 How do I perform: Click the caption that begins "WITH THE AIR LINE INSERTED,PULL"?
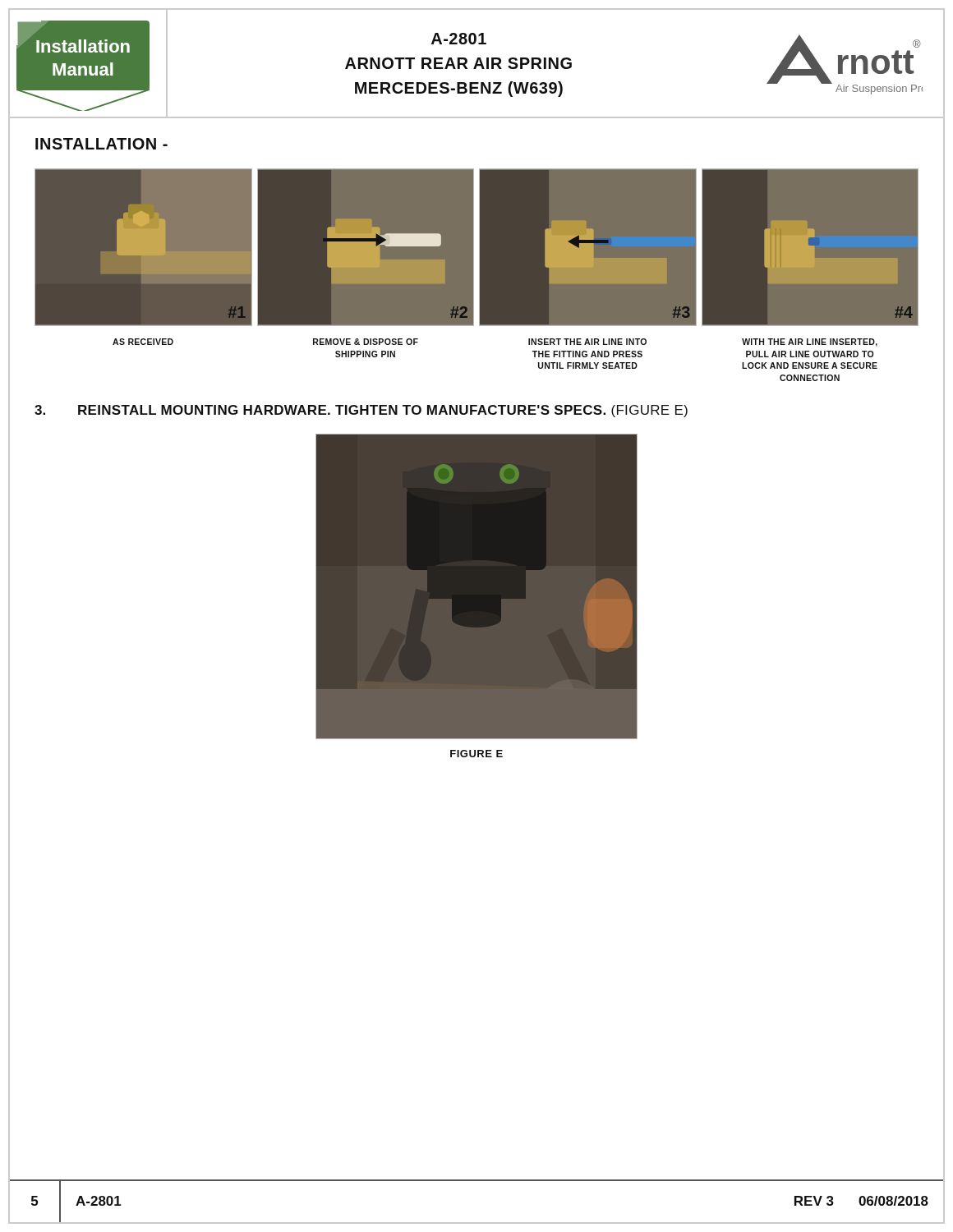pyautogui.click(x=810, y=360)
